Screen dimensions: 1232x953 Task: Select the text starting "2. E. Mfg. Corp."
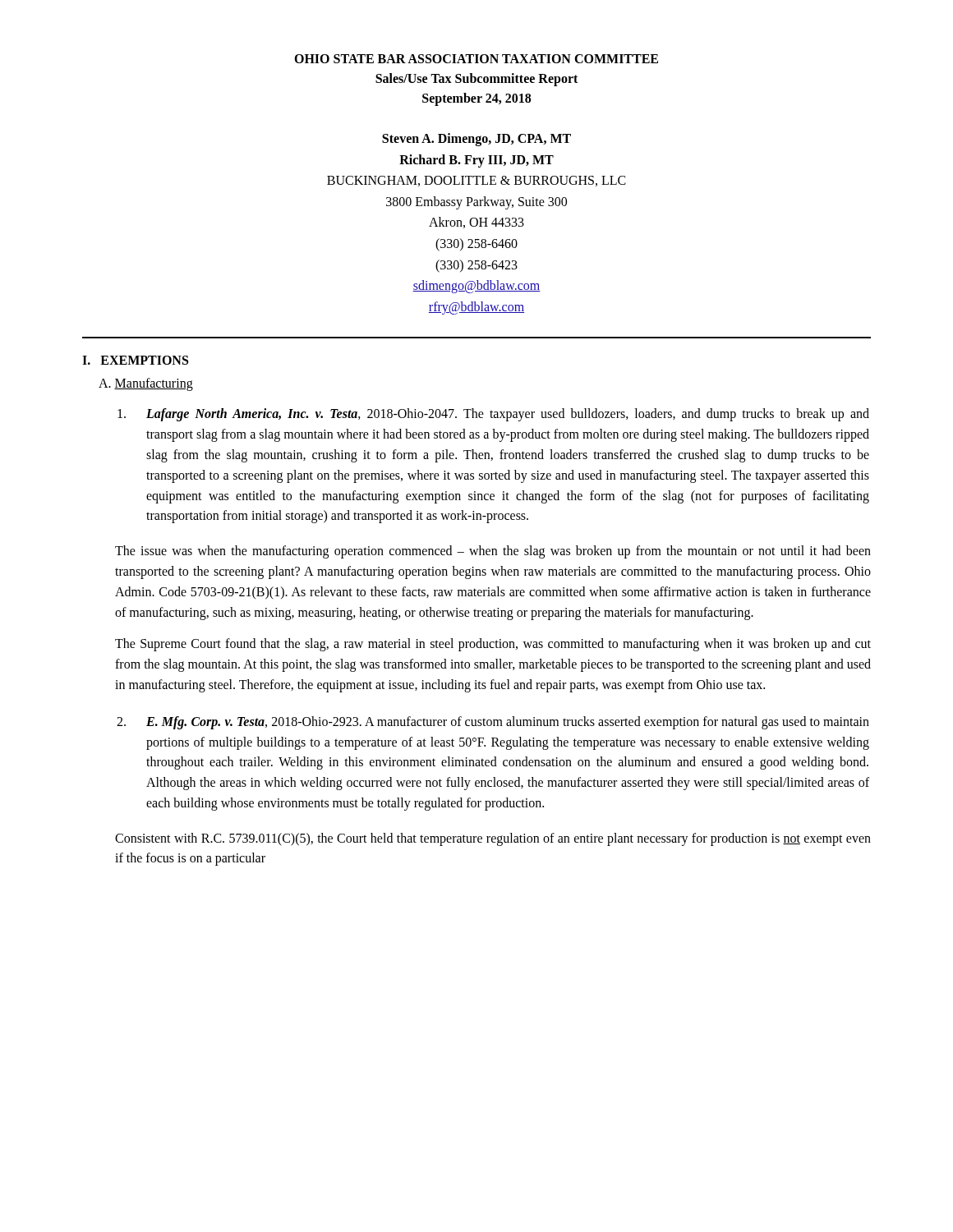pyautogui.click(x=493, y=763)
